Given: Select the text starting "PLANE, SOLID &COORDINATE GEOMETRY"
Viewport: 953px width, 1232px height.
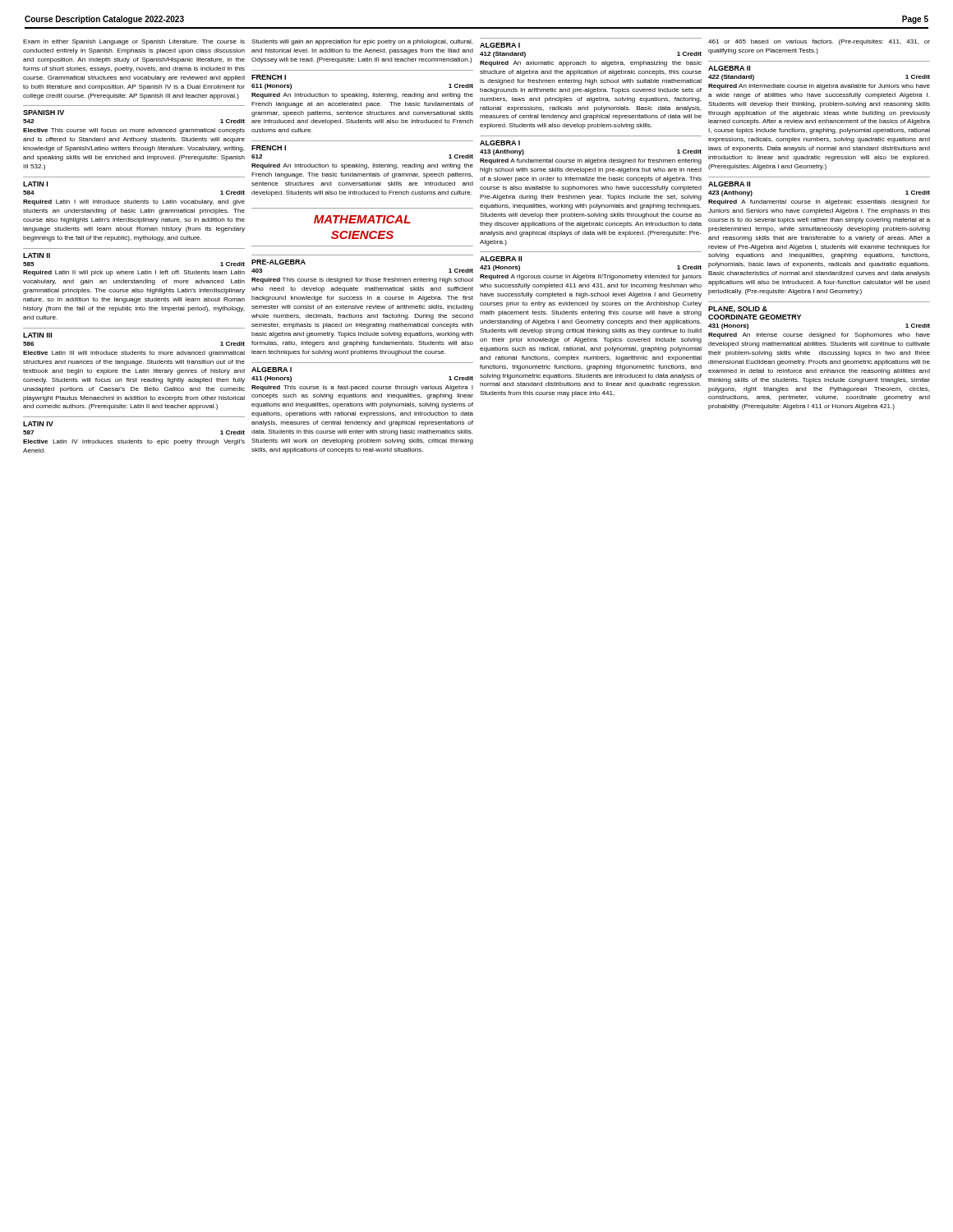Looking at the screenshot, I should tap(755, 313).
